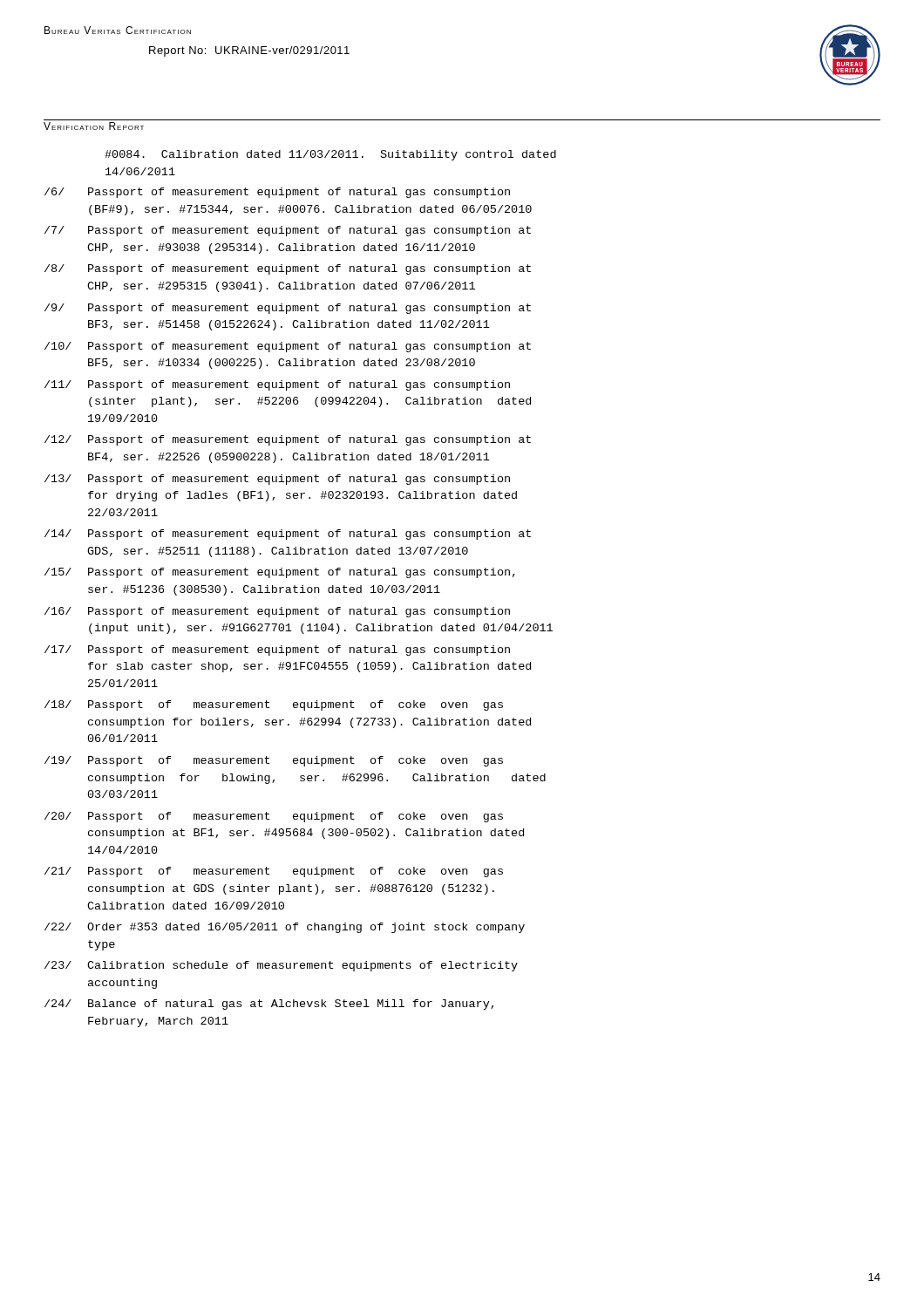Viewport: 924px width, 1308px height.
Task: Select the list item that reads "/20/ Passport of measurement equipment"
Action: tap(462, 834)
